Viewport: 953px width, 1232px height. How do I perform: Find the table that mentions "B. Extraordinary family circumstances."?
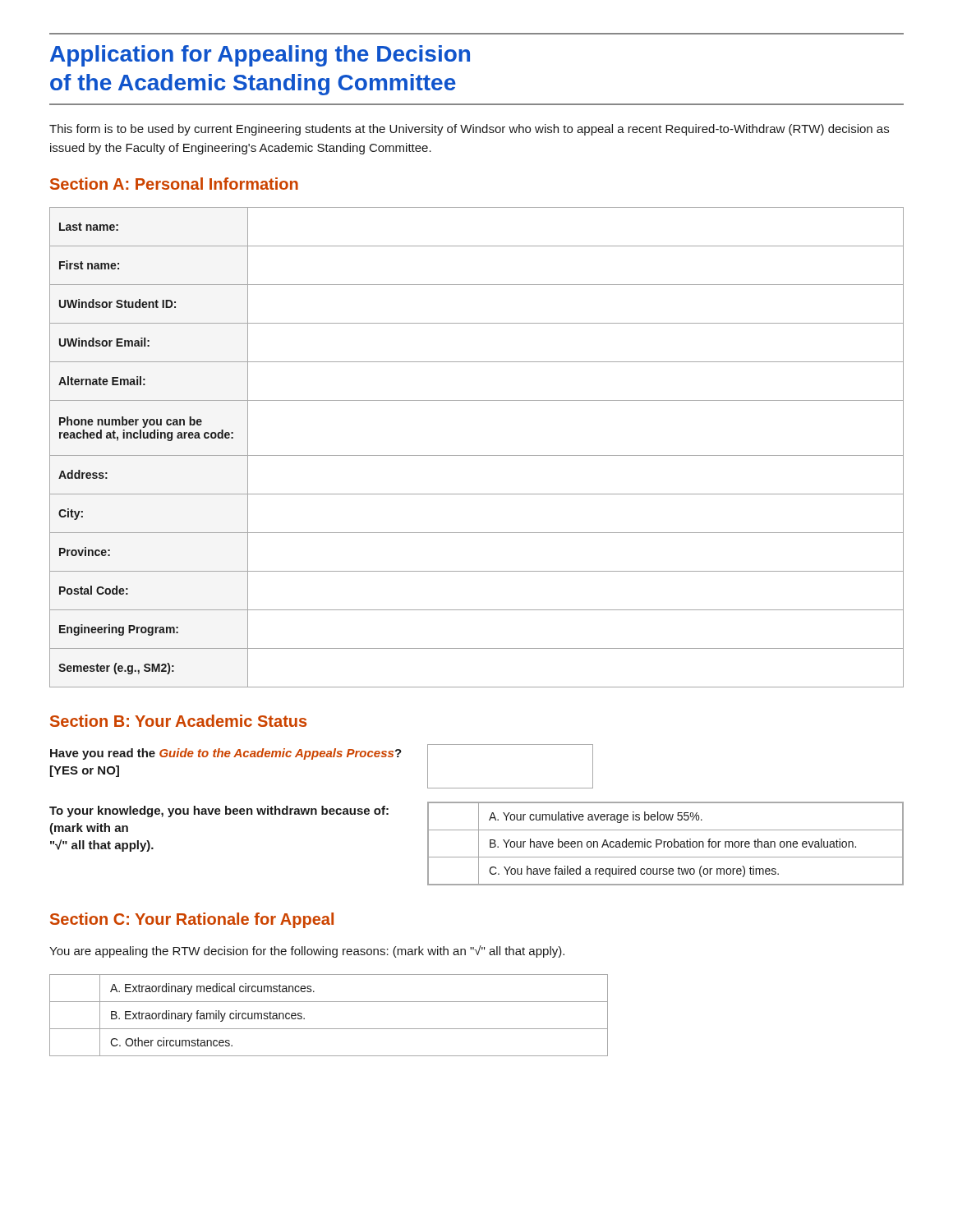pos(476,1015)
